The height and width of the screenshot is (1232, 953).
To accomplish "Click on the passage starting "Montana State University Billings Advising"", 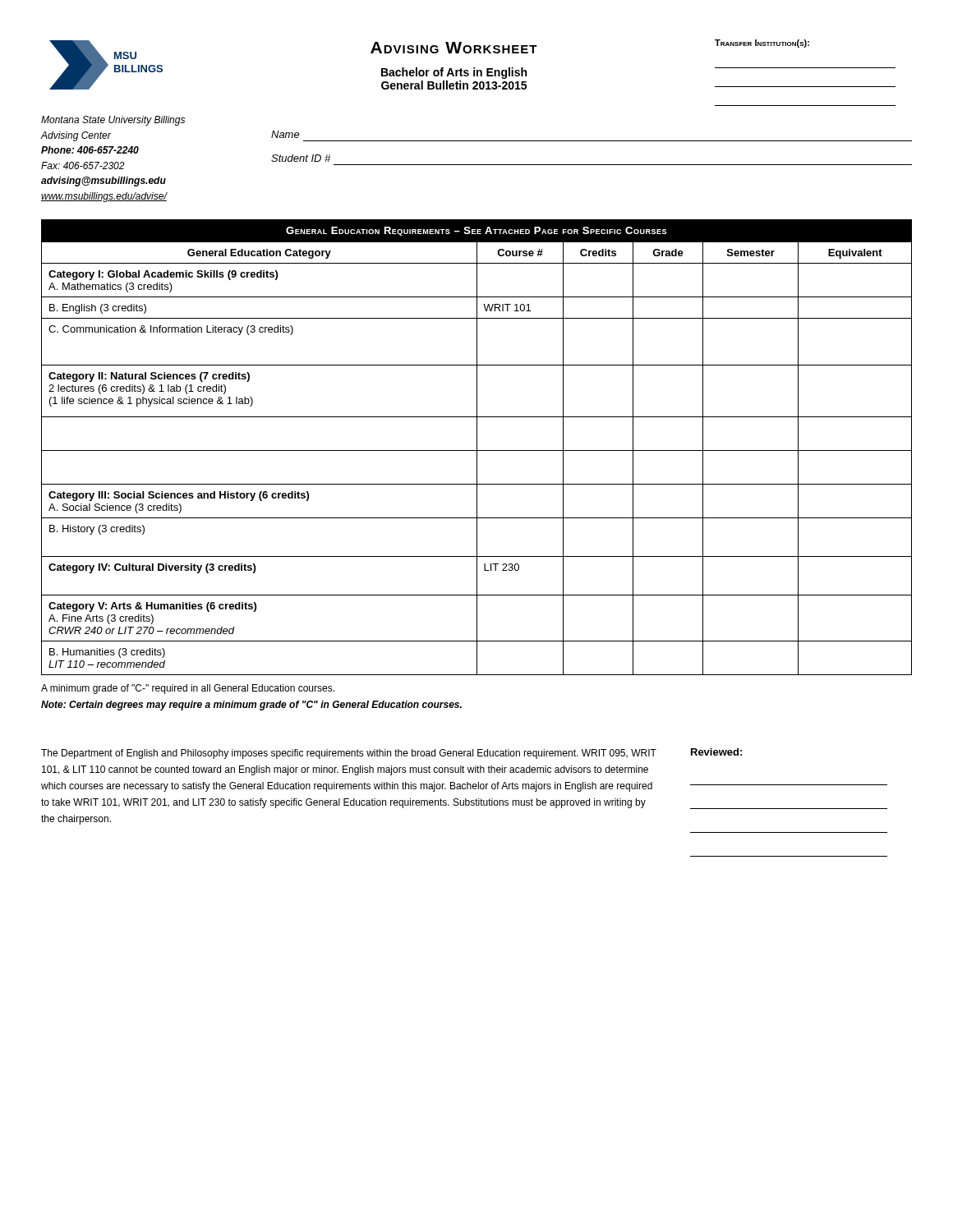I will (x=113, y=158).
